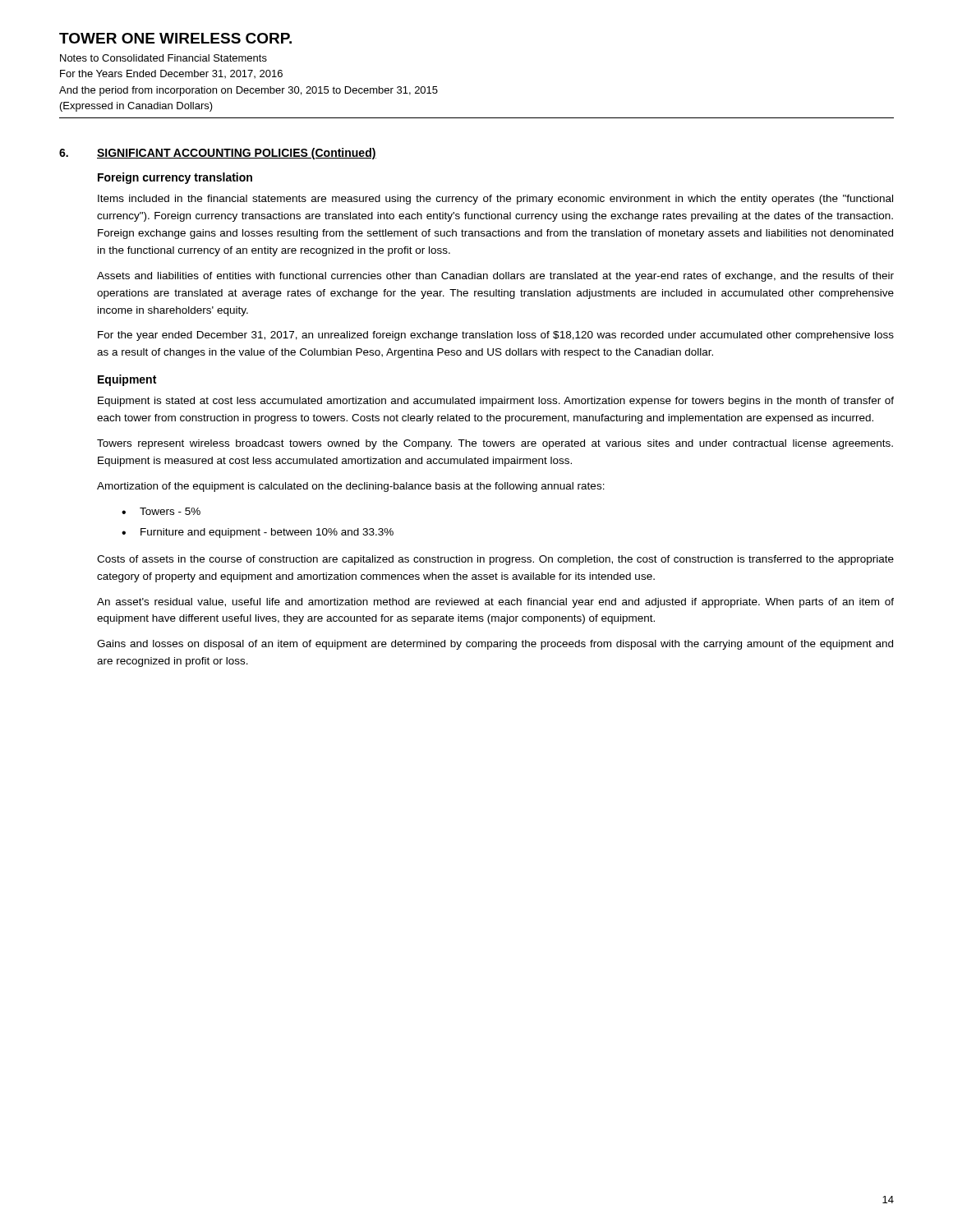
Task: Locate the block of text that opens with "Equipment is stated at cost less accumulated"
Action: coord(495,409)
